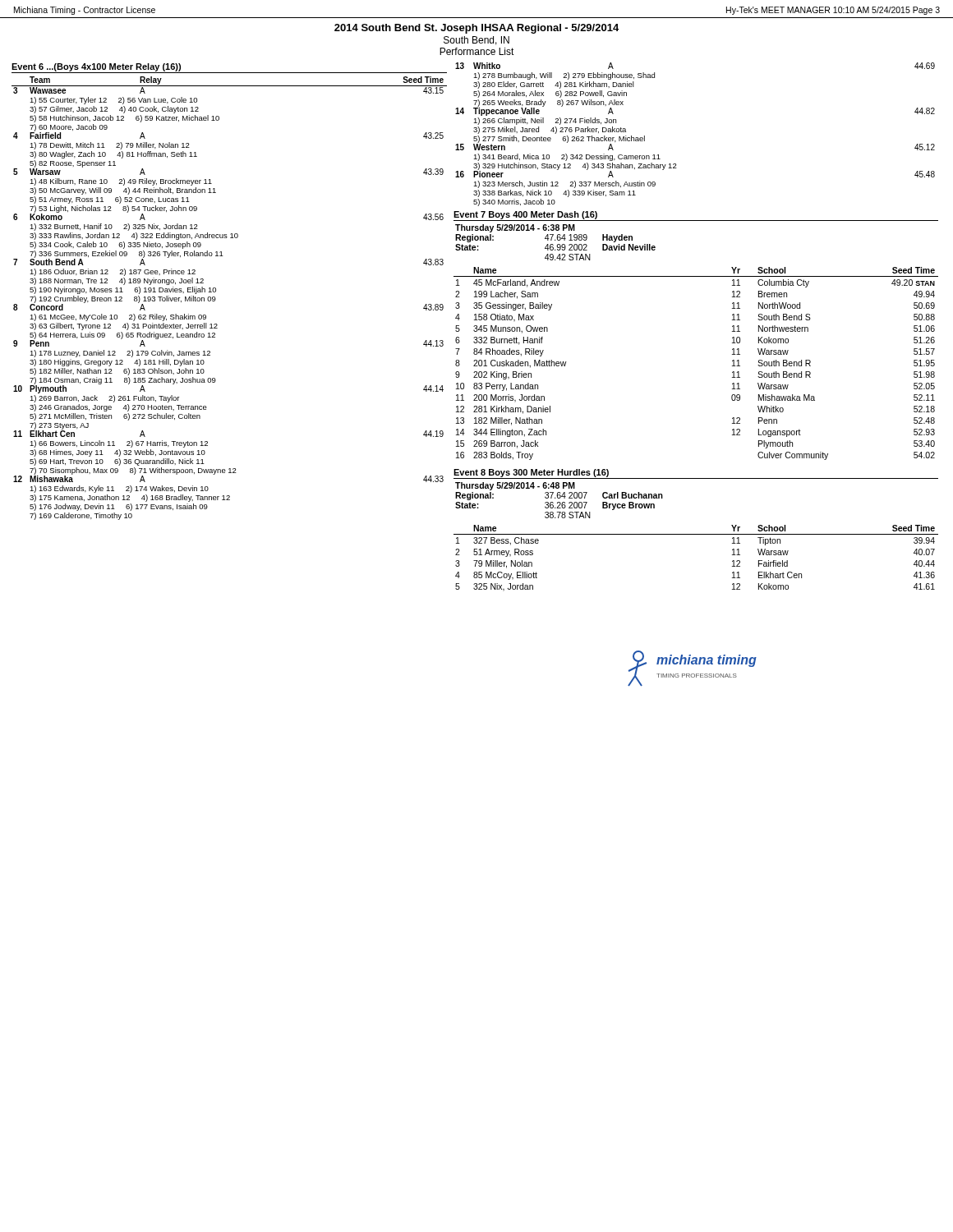This screenshot has height=1232, width=953.
Task: Click on the table containing "1) 61 McGee, My'Cole"
Action: click(x=229, y=297)
